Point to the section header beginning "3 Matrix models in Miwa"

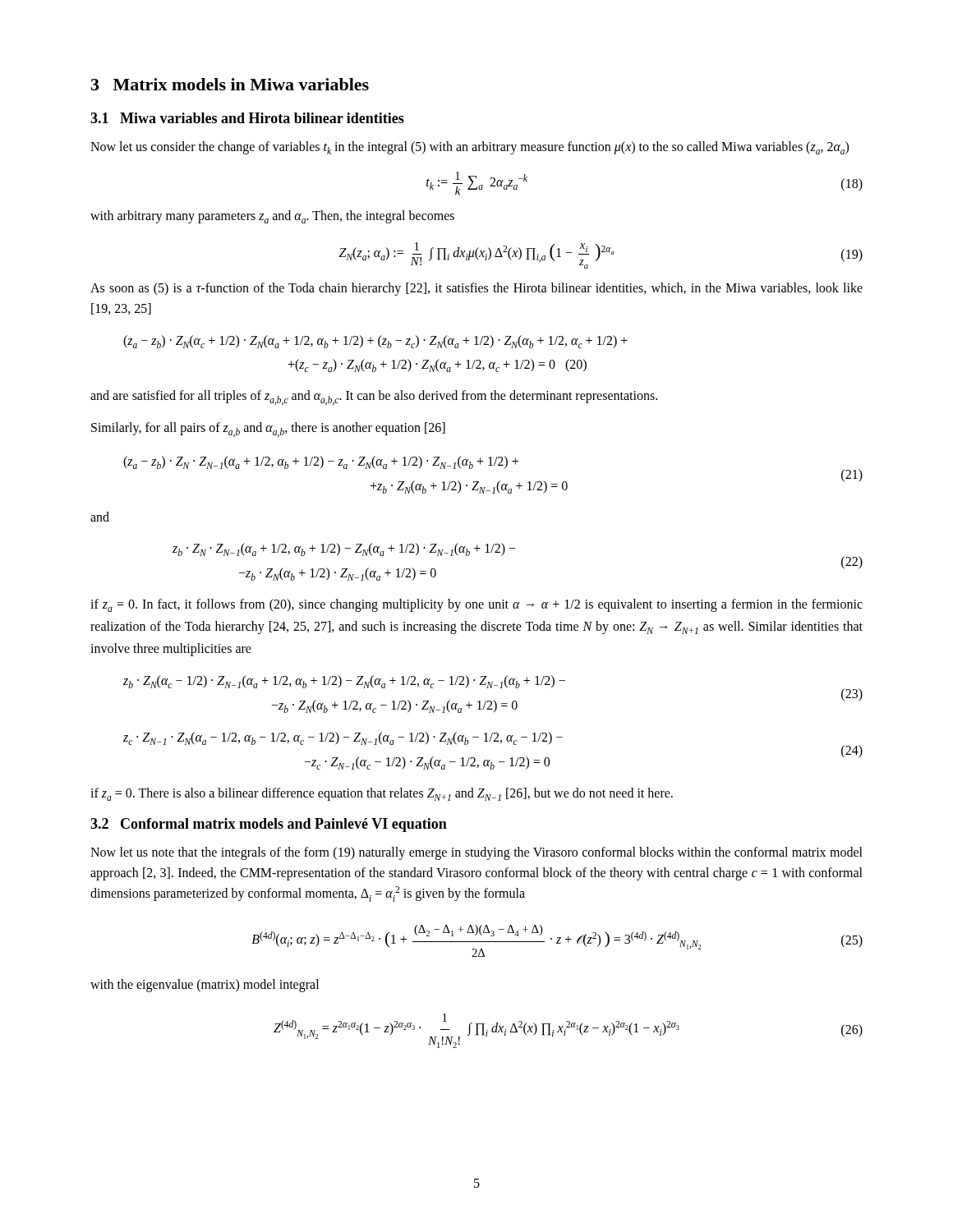click(x=230, y=84)
